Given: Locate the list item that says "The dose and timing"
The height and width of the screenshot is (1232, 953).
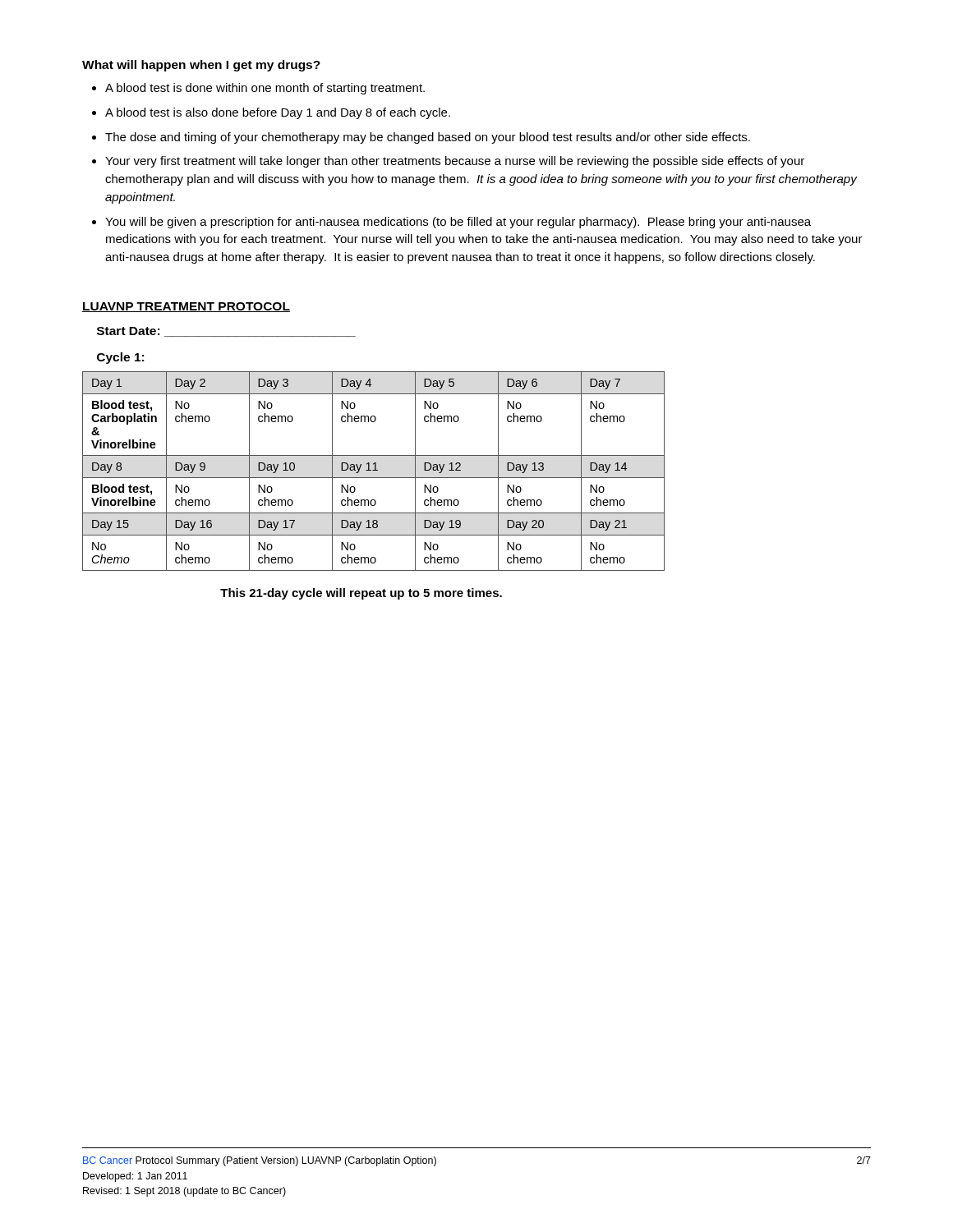Looking at the screenshot, I should (428, 136).
